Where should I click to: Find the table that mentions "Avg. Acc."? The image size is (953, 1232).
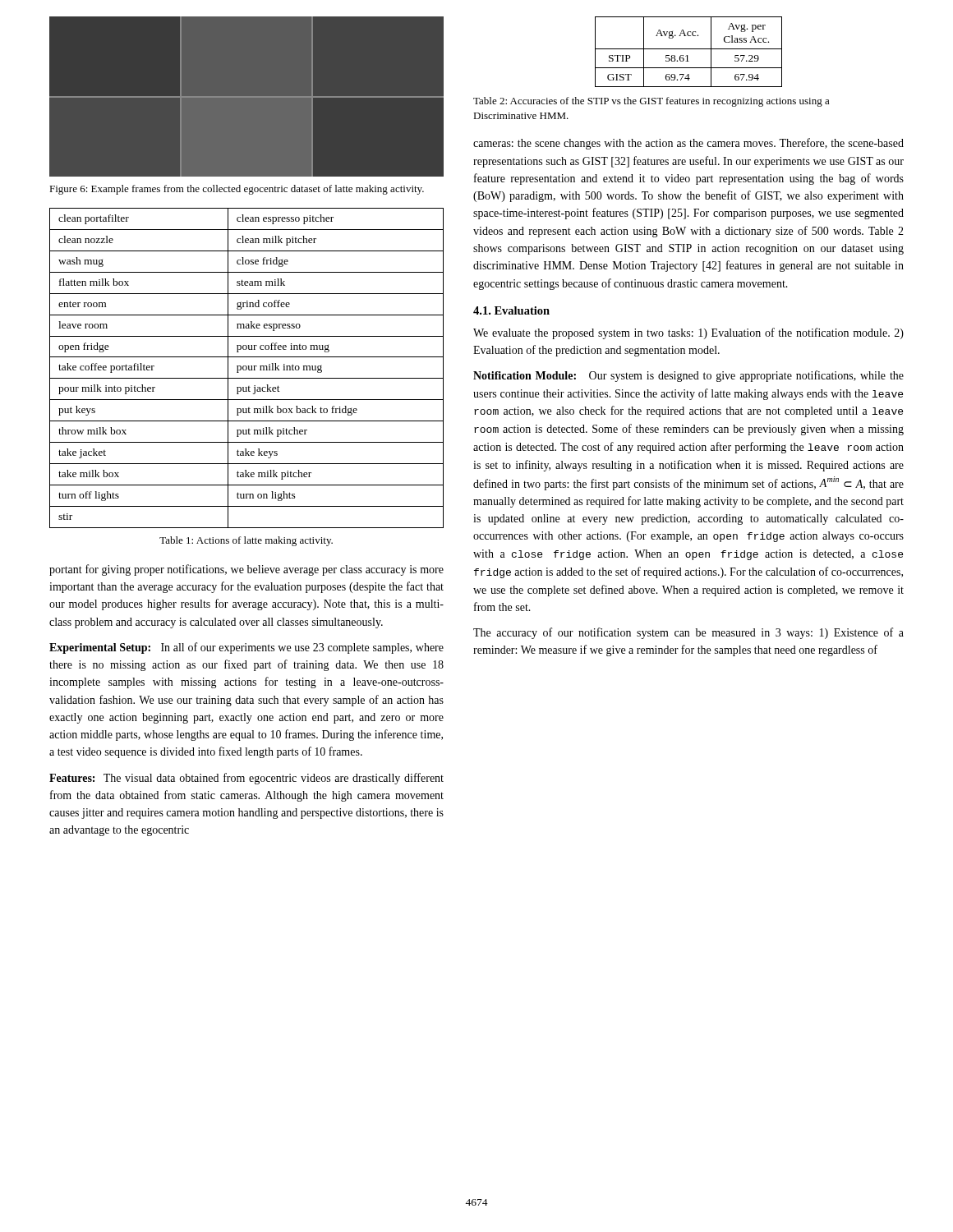[688, 52]
